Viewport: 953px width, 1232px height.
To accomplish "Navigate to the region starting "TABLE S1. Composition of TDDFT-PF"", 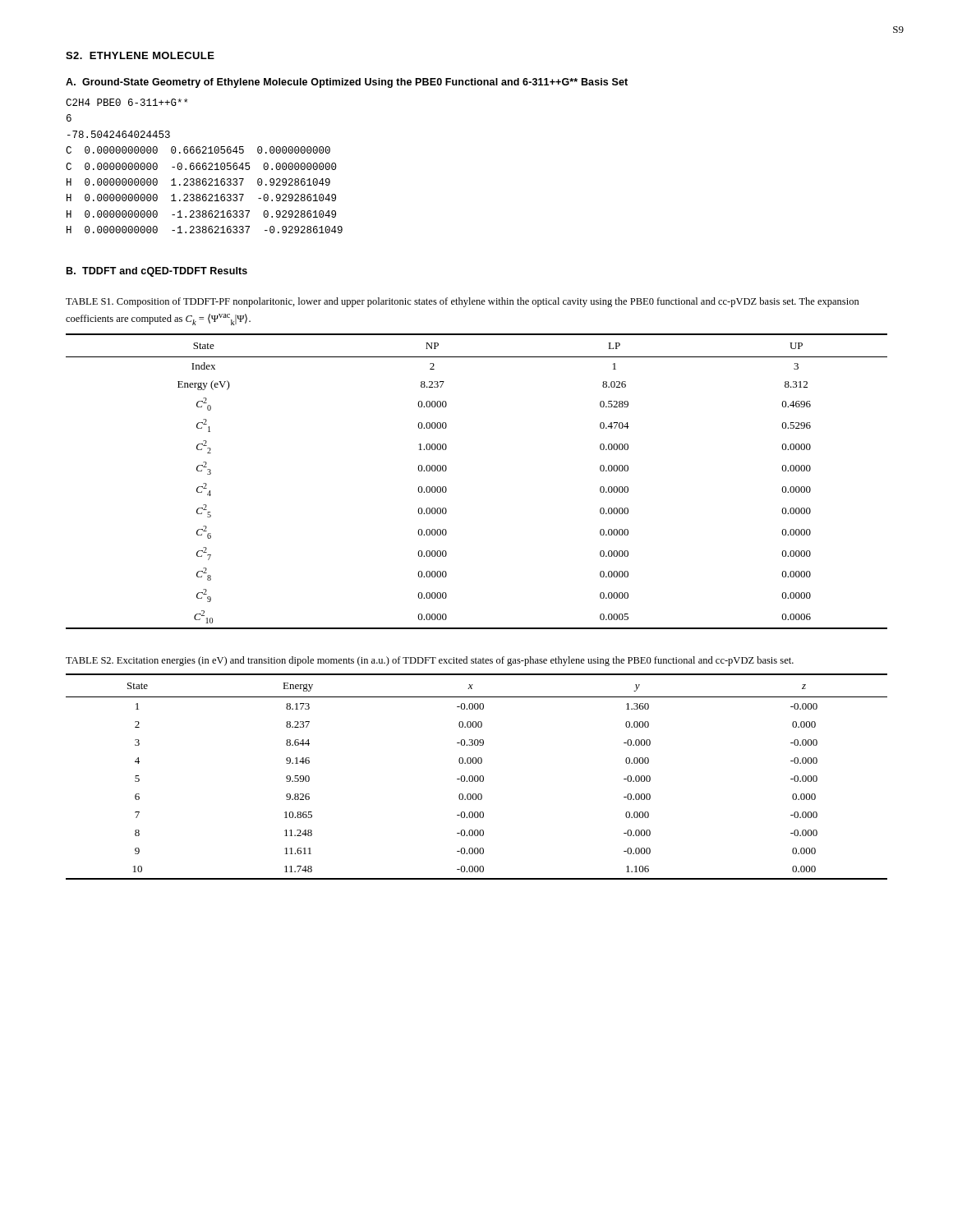I will pyautogui.click(x=462, y=311).
